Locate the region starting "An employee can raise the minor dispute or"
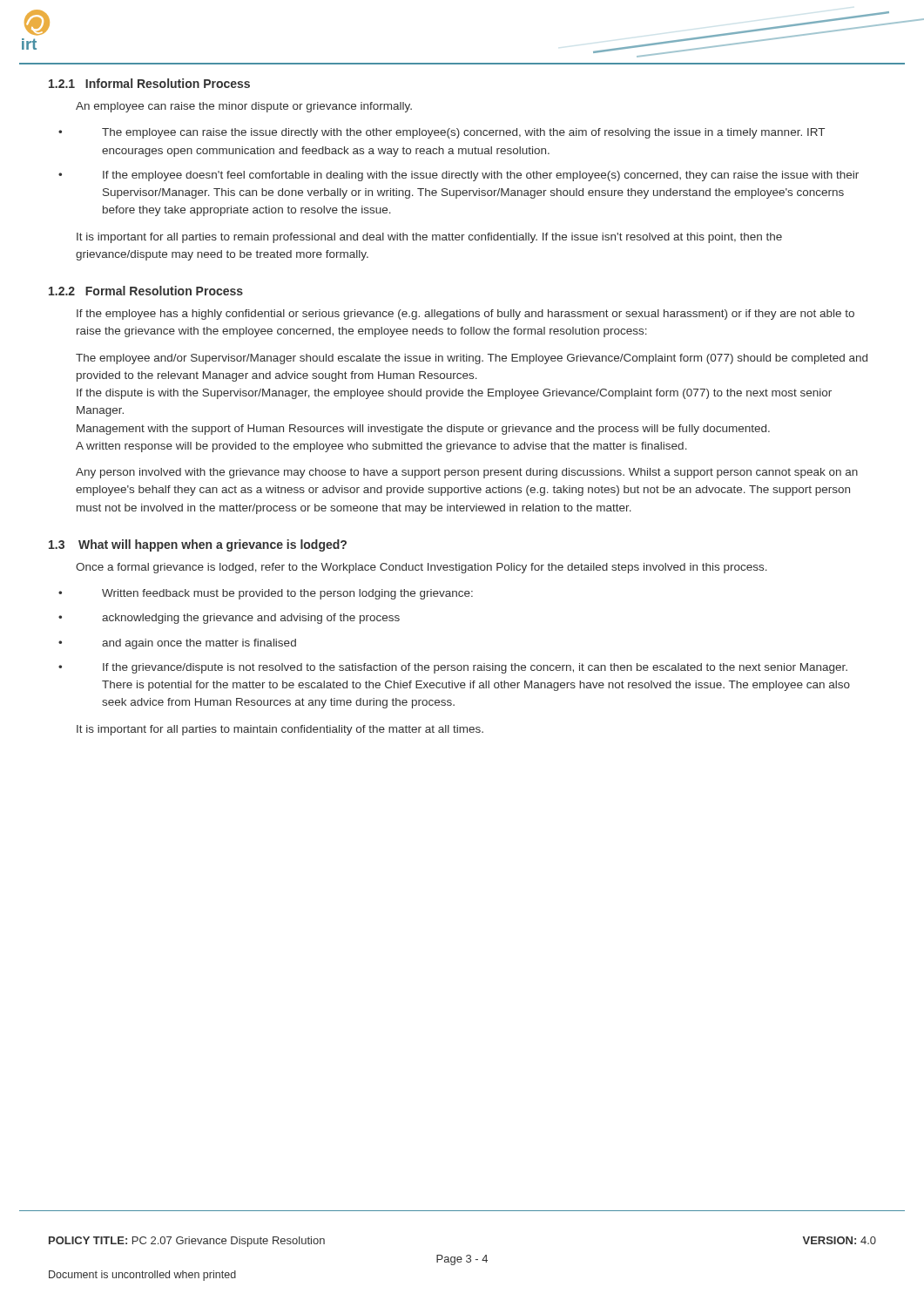The width and height of the screenshot is (924, 1307). click(x=244, y=106)
